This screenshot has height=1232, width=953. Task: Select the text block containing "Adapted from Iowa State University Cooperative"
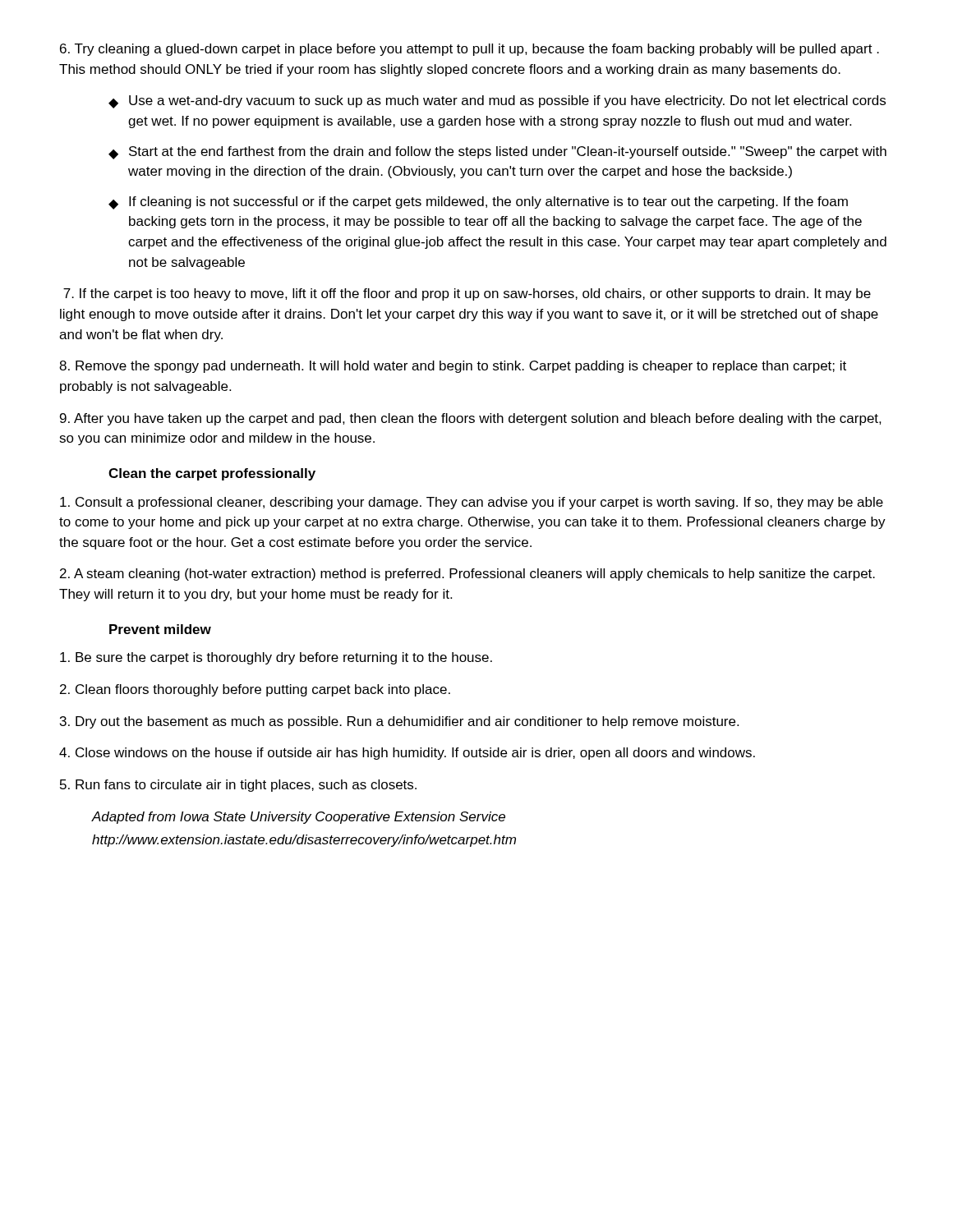[299, 817]
